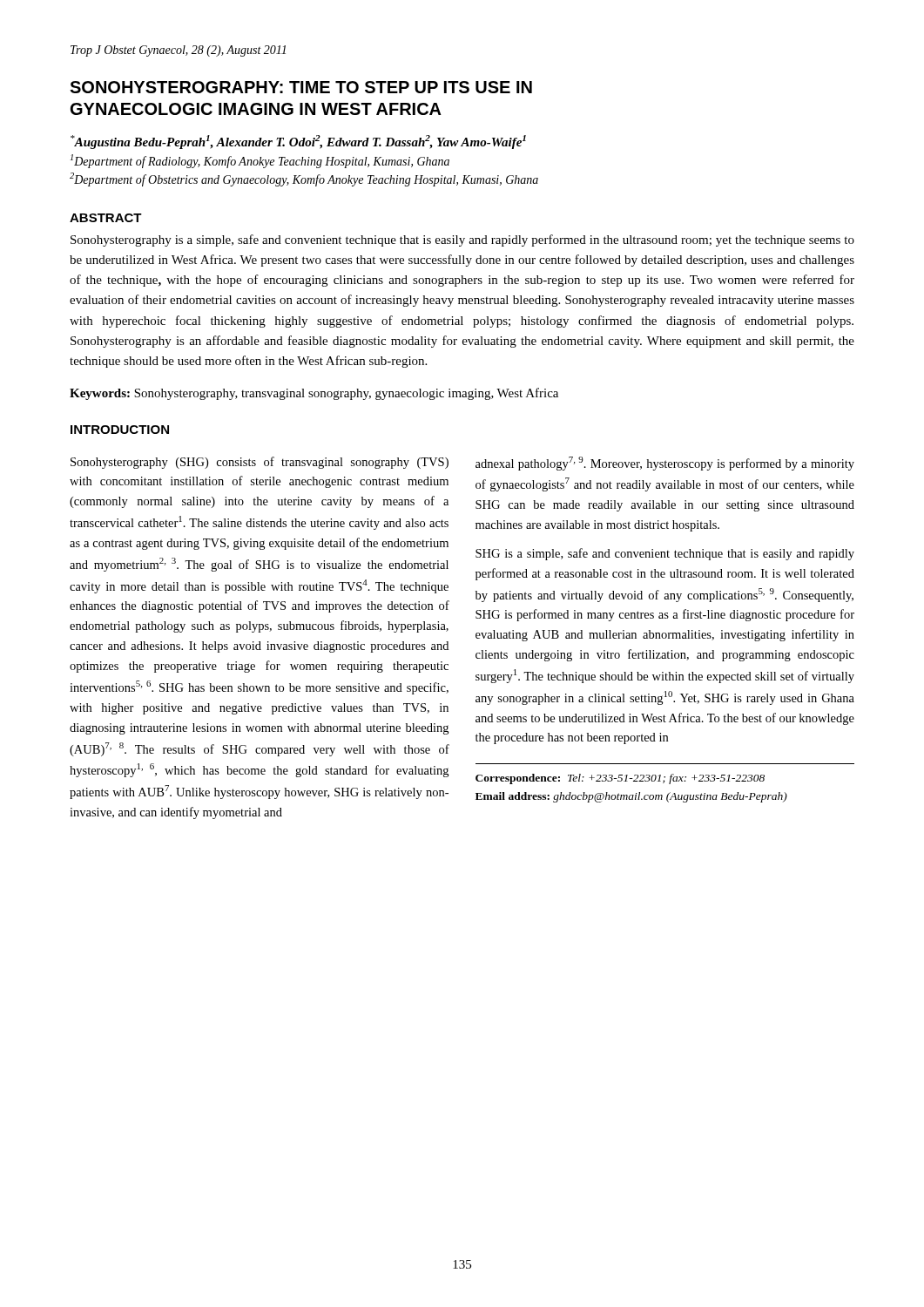Screen dimensions: 1307x924
Task: Select the text block that reads "Keywords: Sonohysterography, transvaginal sonography, gynaecologic"
Action: coord(462,394)
